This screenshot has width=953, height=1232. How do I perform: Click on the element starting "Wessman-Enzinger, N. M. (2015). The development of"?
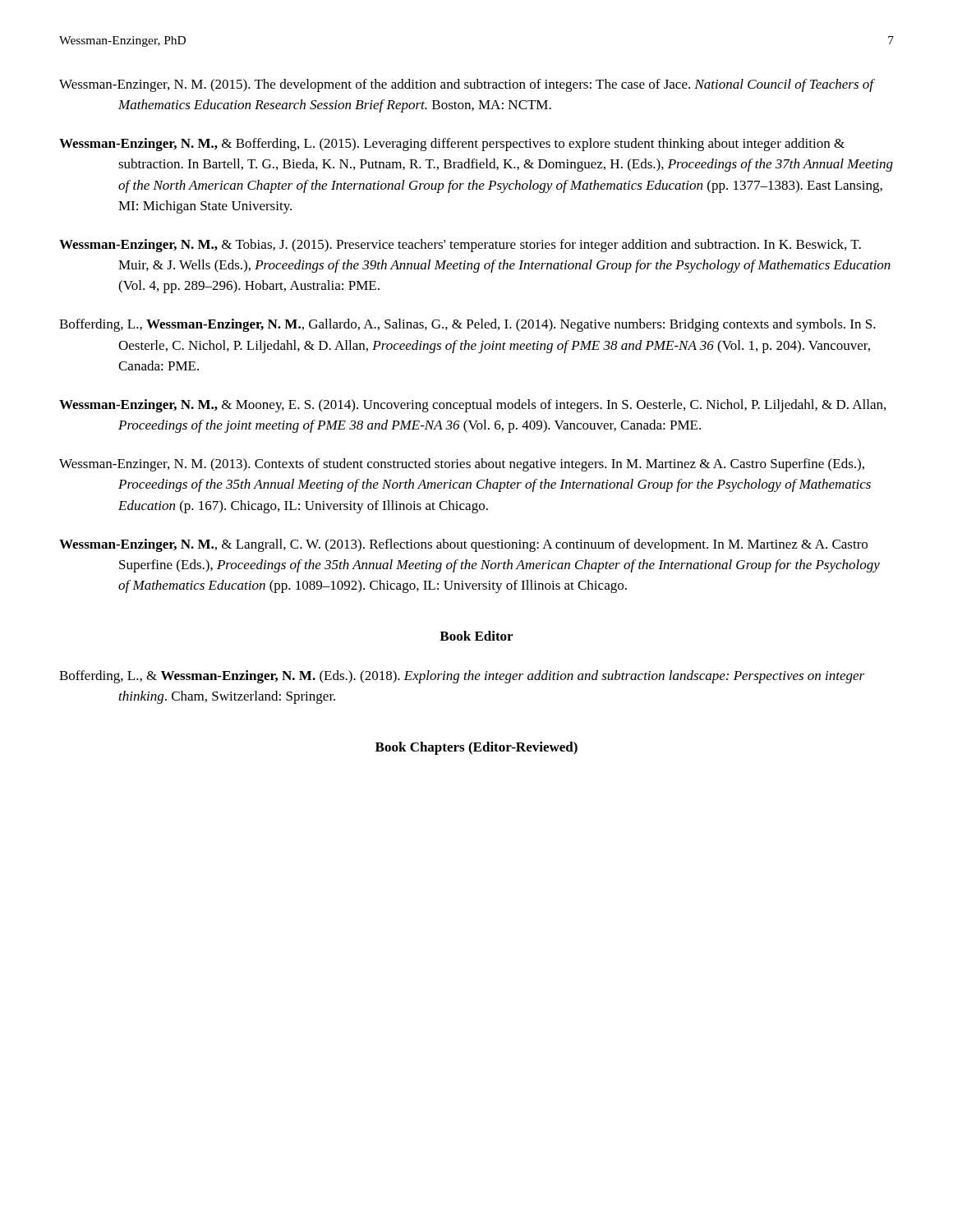click(466, 94)
